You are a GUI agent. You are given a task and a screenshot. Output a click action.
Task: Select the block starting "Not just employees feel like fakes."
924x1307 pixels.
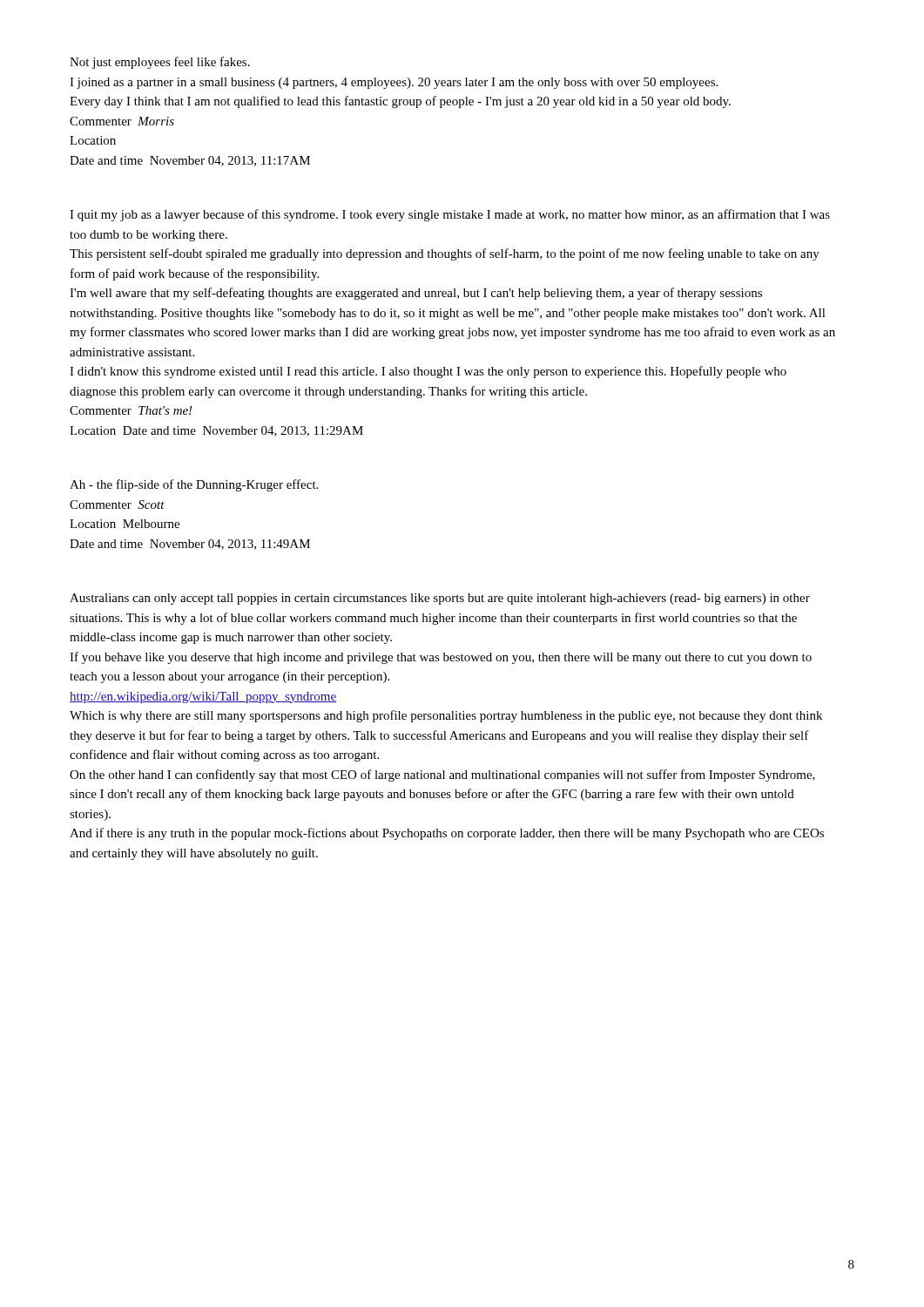[x=401, y=111]
